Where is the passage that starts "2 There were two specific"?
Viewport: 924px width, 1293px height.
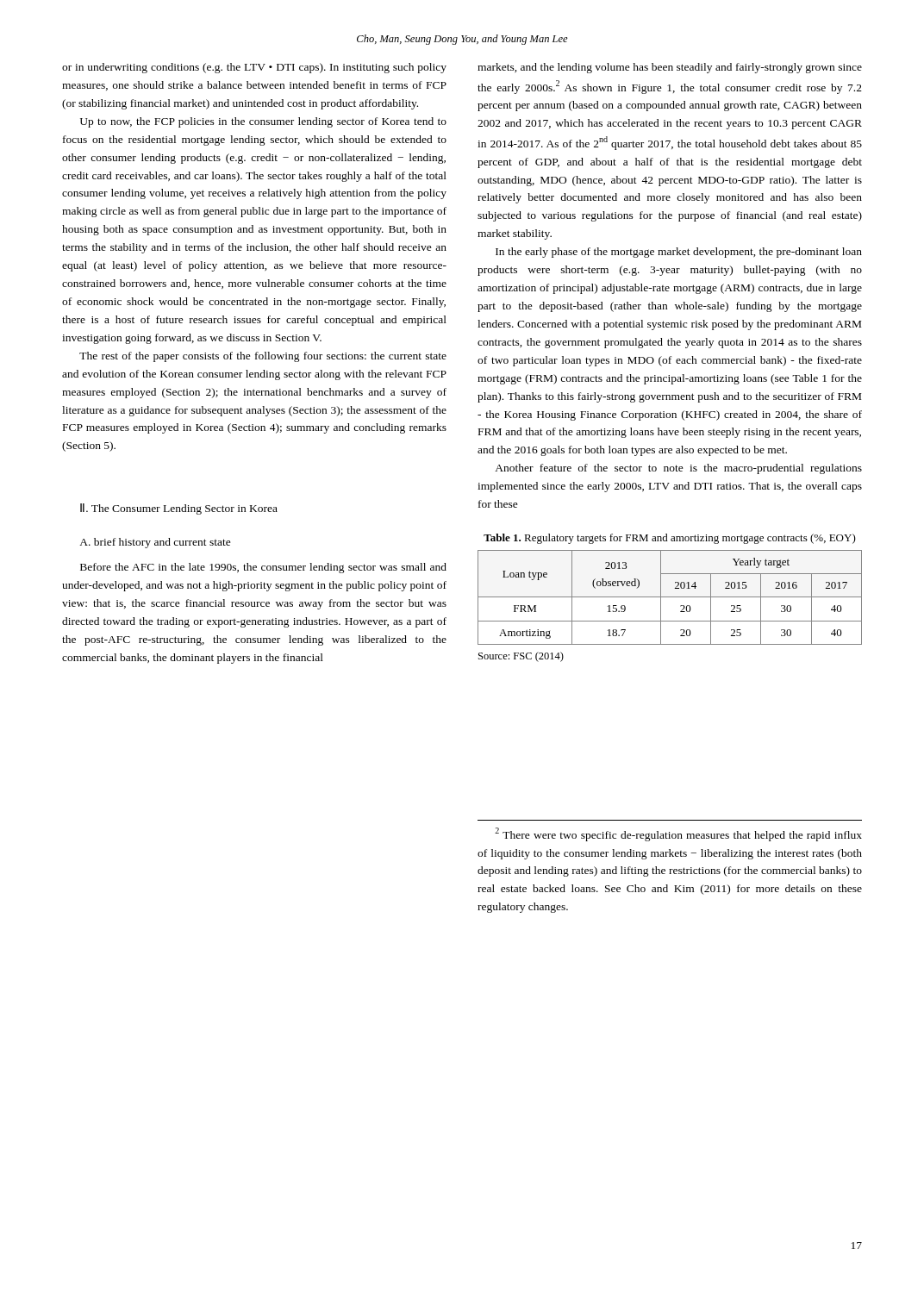tap(670, 868)
